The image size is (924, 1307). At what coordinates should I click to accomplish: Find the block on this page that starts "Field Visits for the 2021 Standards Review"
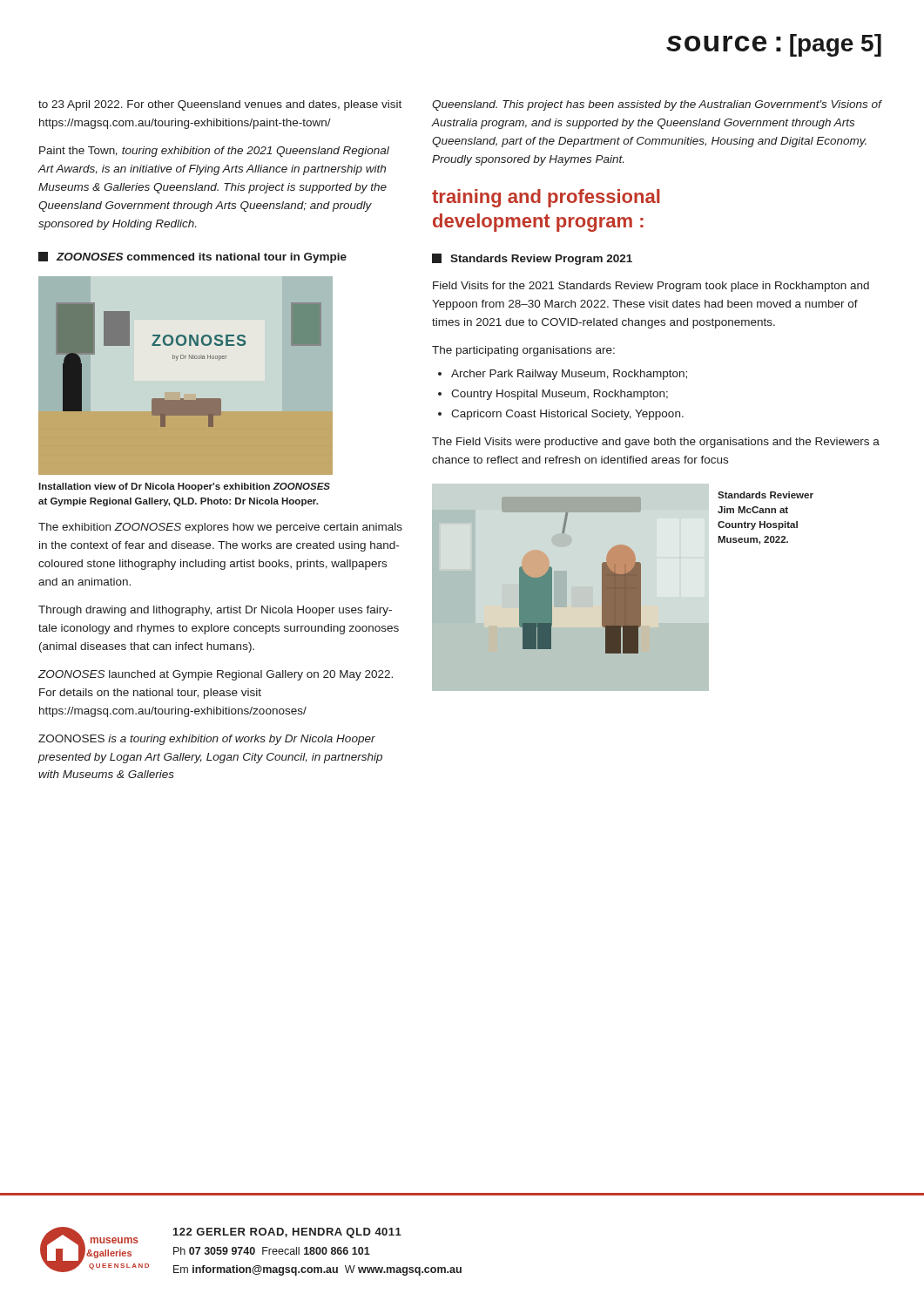pos(651,304)
